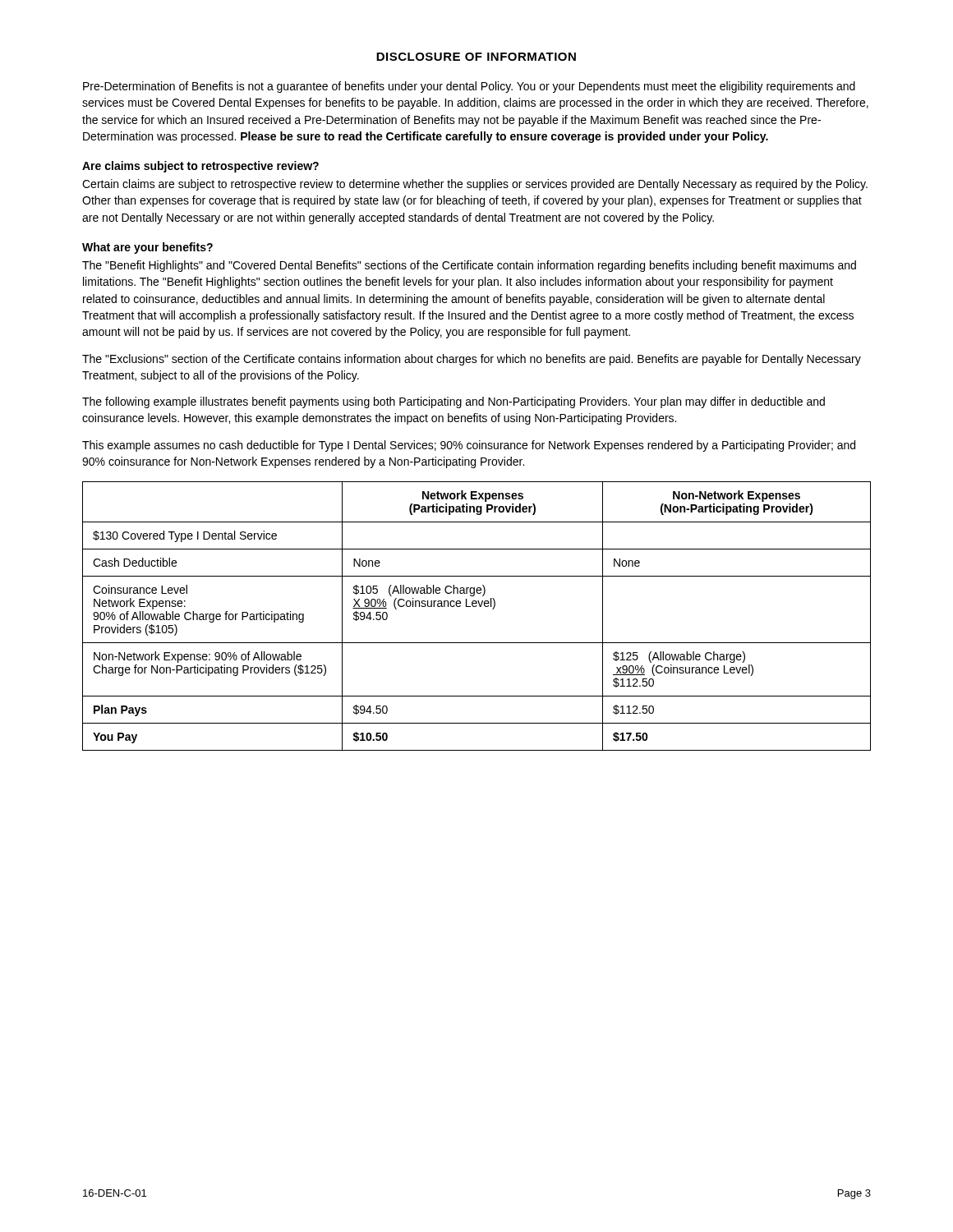The image size is (953, 1232).
Task: Find the text block that says "The following example illustrates benefit payments using"
Action: coord(454,410)
